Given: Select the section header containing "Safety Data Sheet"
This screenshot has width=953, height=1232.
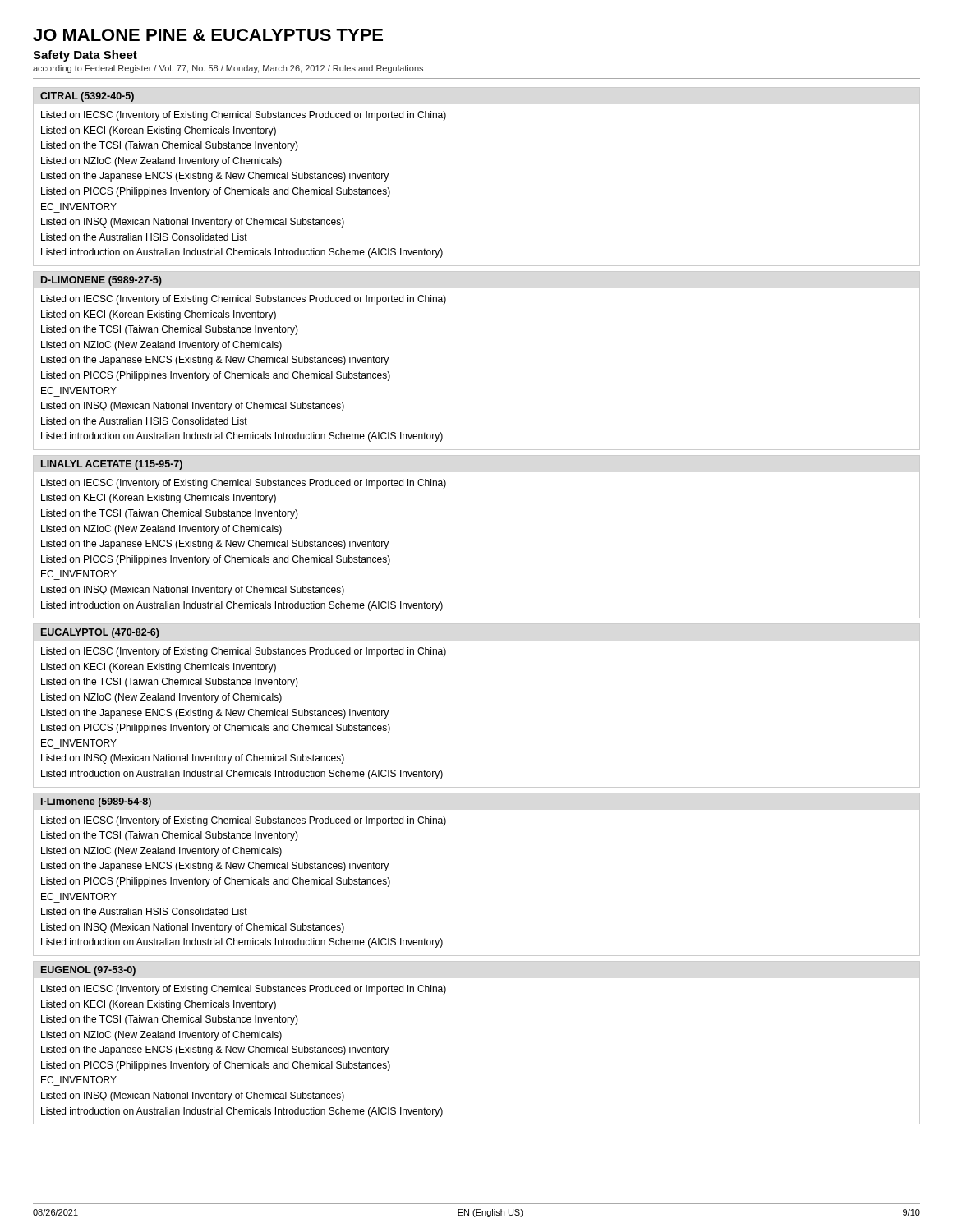Looking at the screenshot, I should point(85,55).
